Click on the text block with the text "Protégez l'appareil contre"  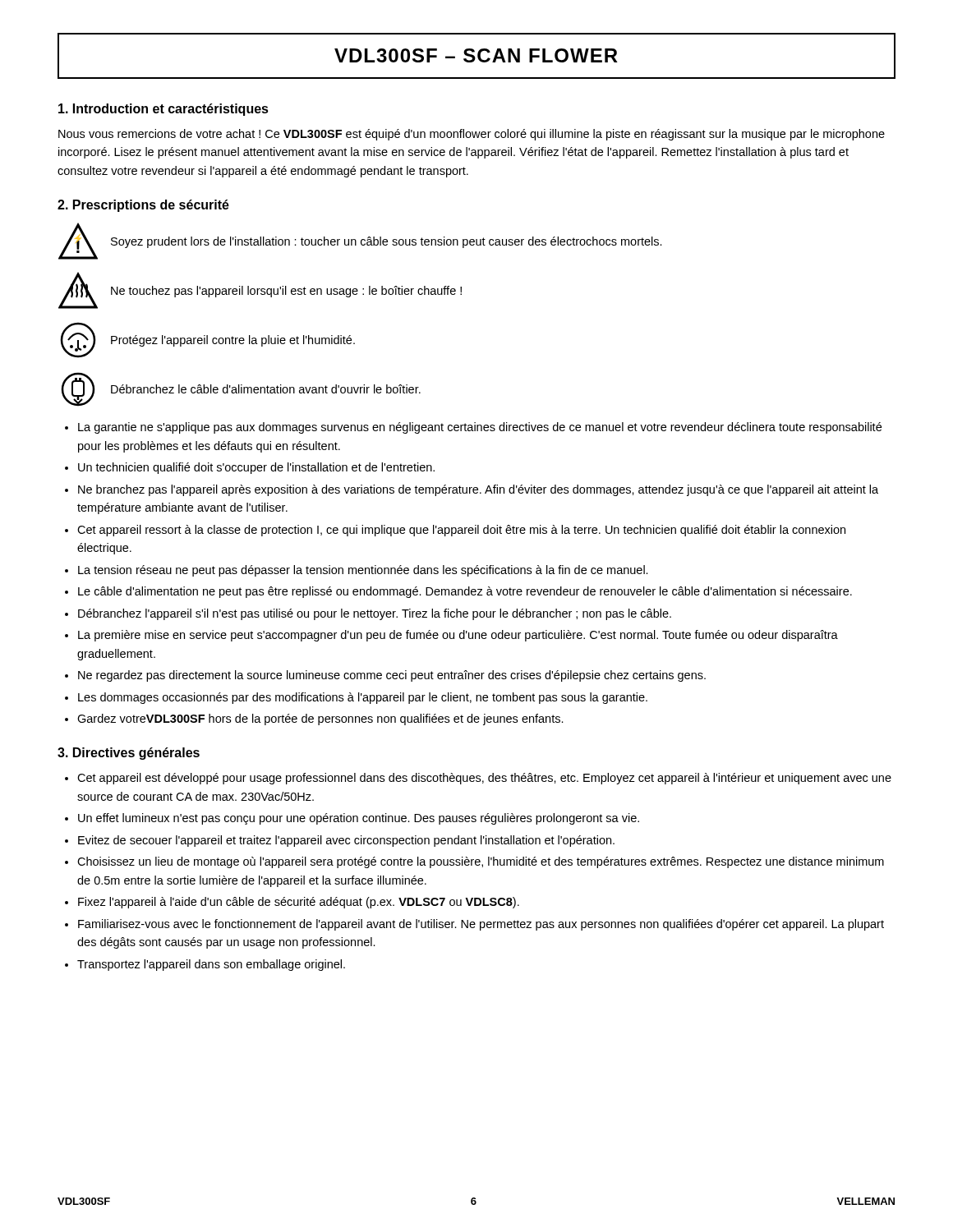207,340
